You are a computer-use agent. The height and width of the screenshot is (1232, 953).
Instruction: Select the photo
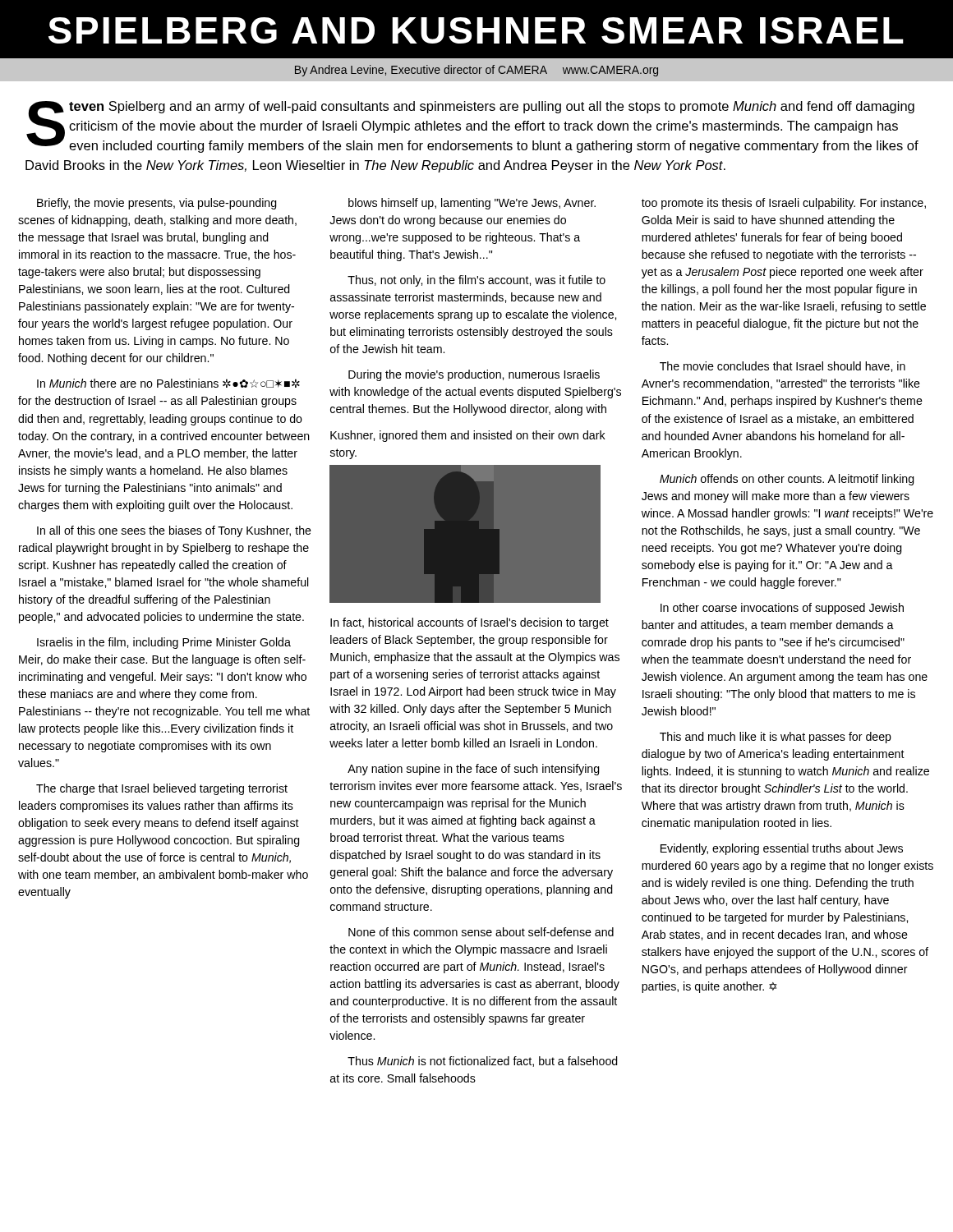coord(476,536)
